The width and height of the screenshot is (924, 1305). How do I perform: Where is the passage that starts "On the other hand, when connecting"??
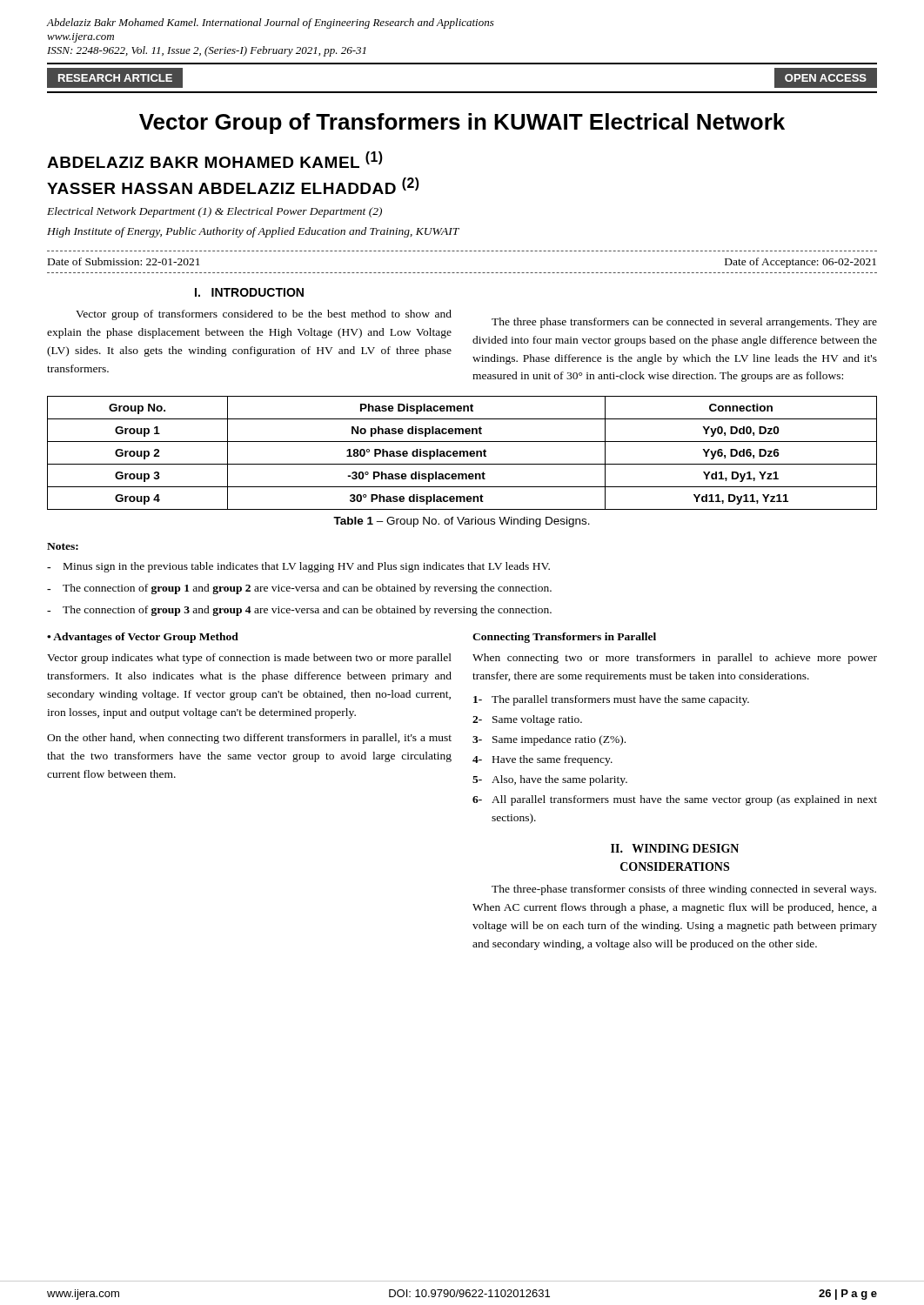coord(249,756)
